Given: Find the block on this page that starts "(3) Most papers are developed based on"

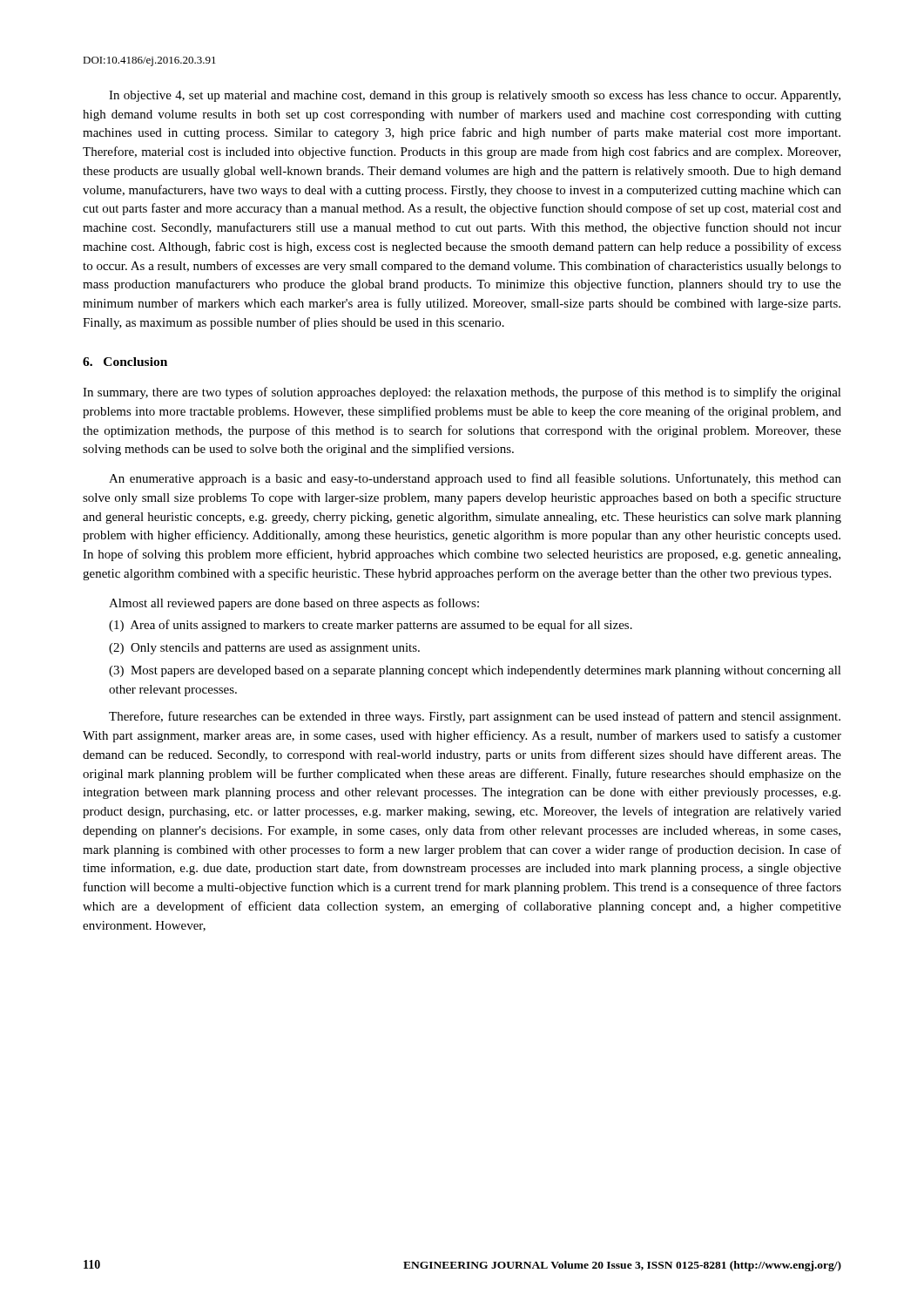Looking at the screenshot, I should pos(475,679).
